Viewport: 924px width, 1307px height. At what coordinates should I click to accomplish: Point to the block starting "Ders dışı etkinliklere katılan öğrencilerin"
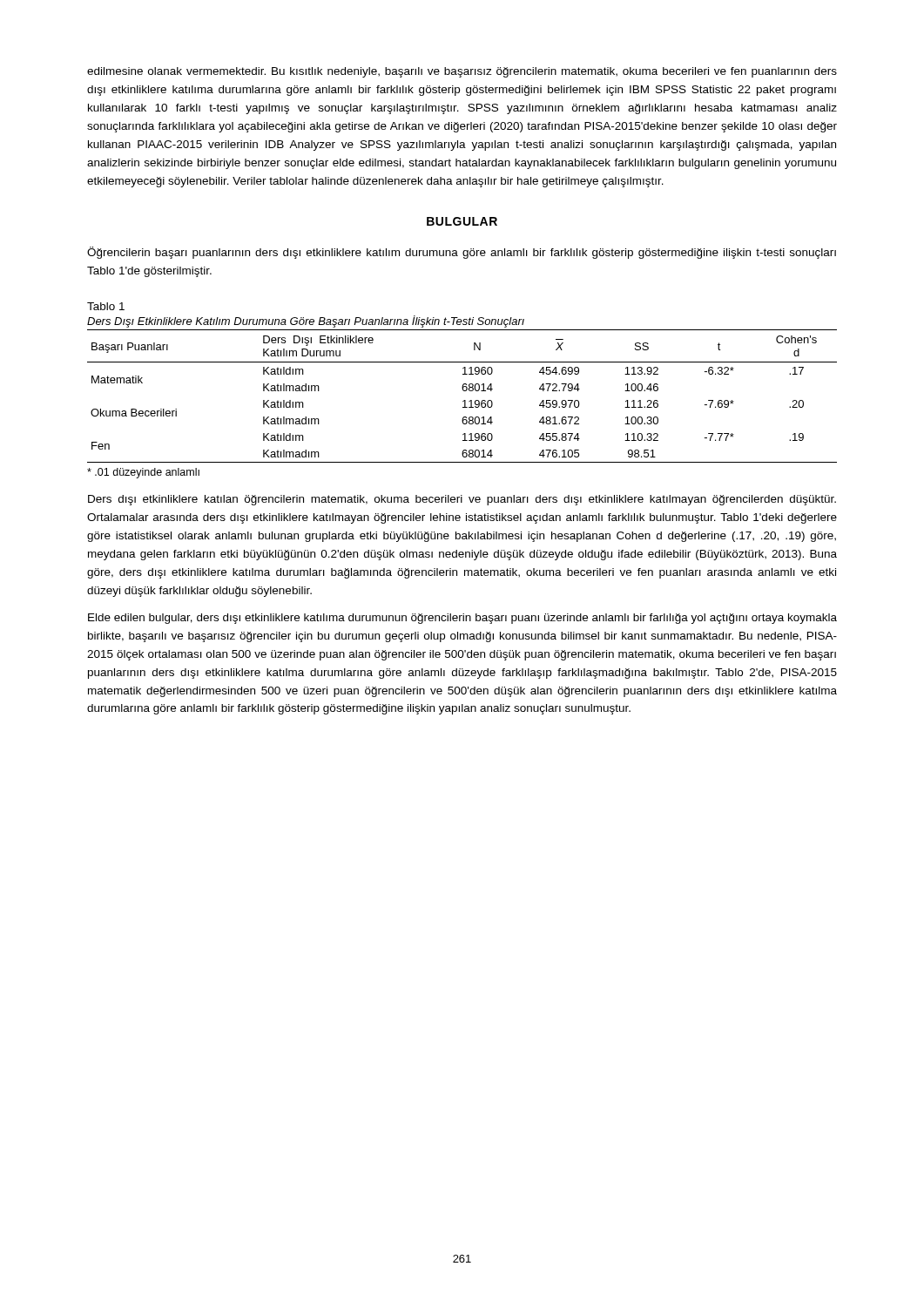tap(462, 545)
